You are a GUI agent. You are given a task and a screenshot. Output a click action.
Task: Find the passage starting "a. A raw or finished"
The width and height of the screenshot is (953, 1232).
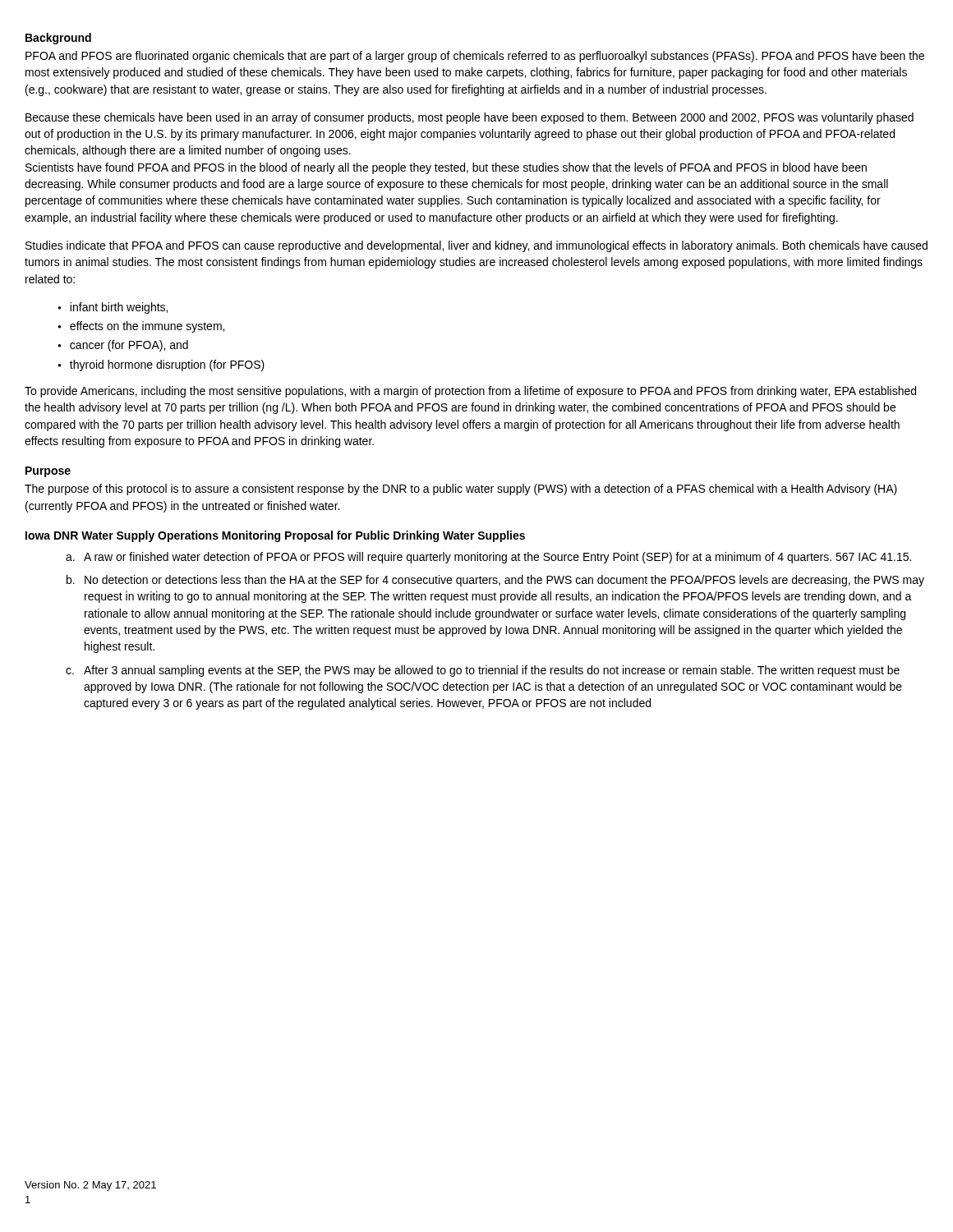tap(489, 557)
